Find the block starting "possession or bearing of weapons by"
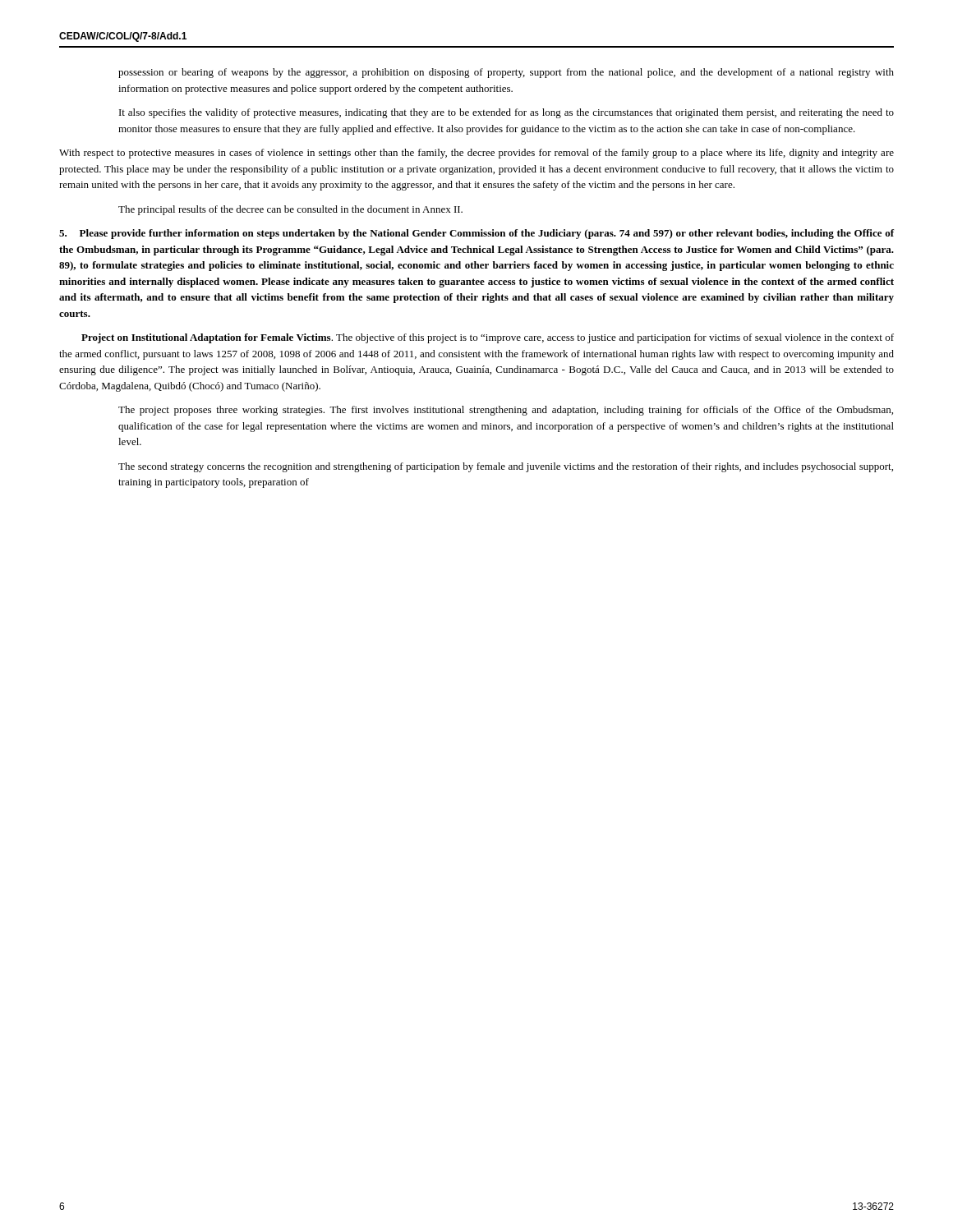This screenshot has width=953, height=1232. (506, 80)
